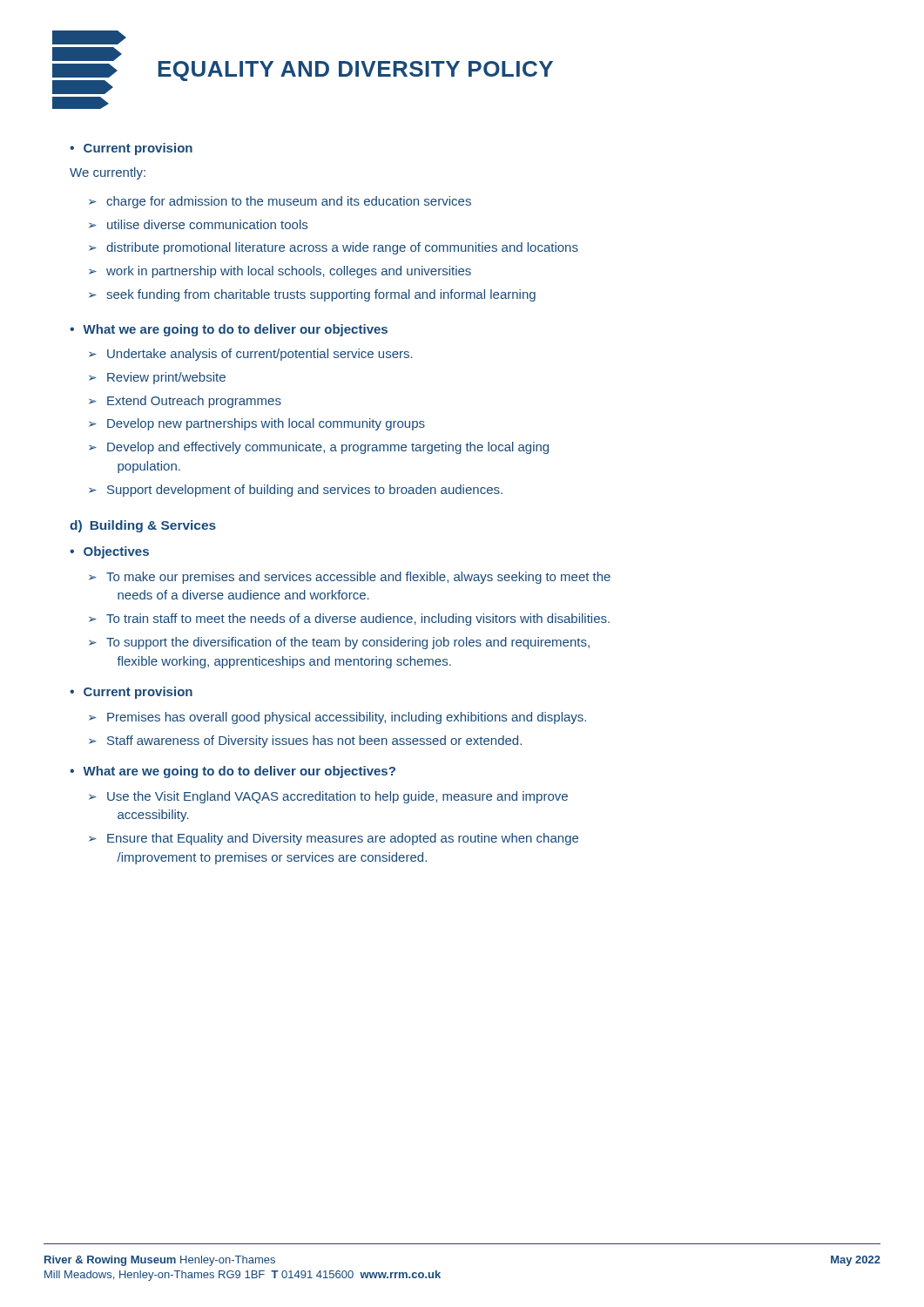Locate the text block starting "• Objectives"
Image resolution: width=924 pixels, height=1307 pixels.
coord(109,552)
